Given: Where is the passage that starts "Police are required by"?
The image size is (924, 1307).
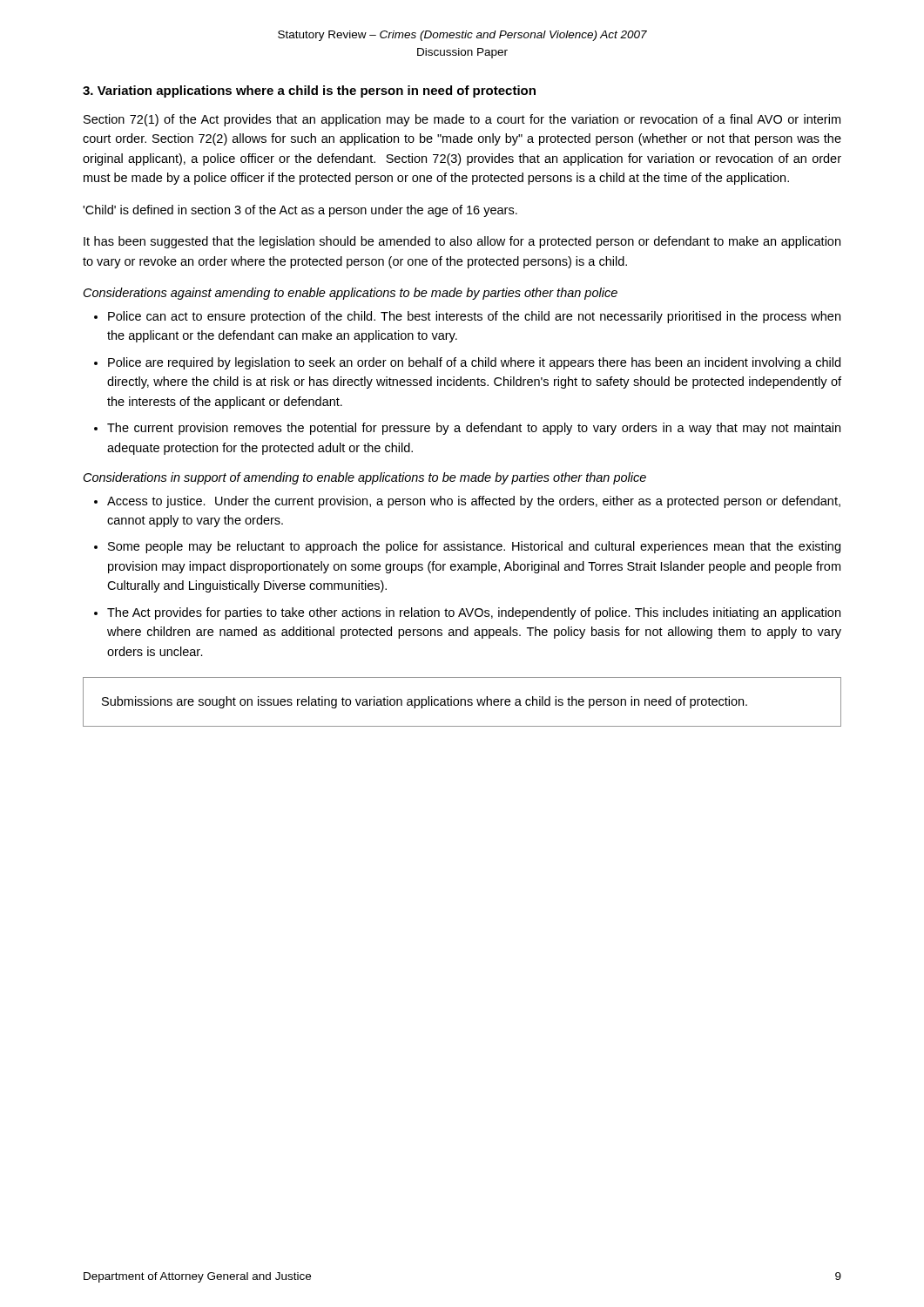Looking at the screenshot, I should 474,382.
